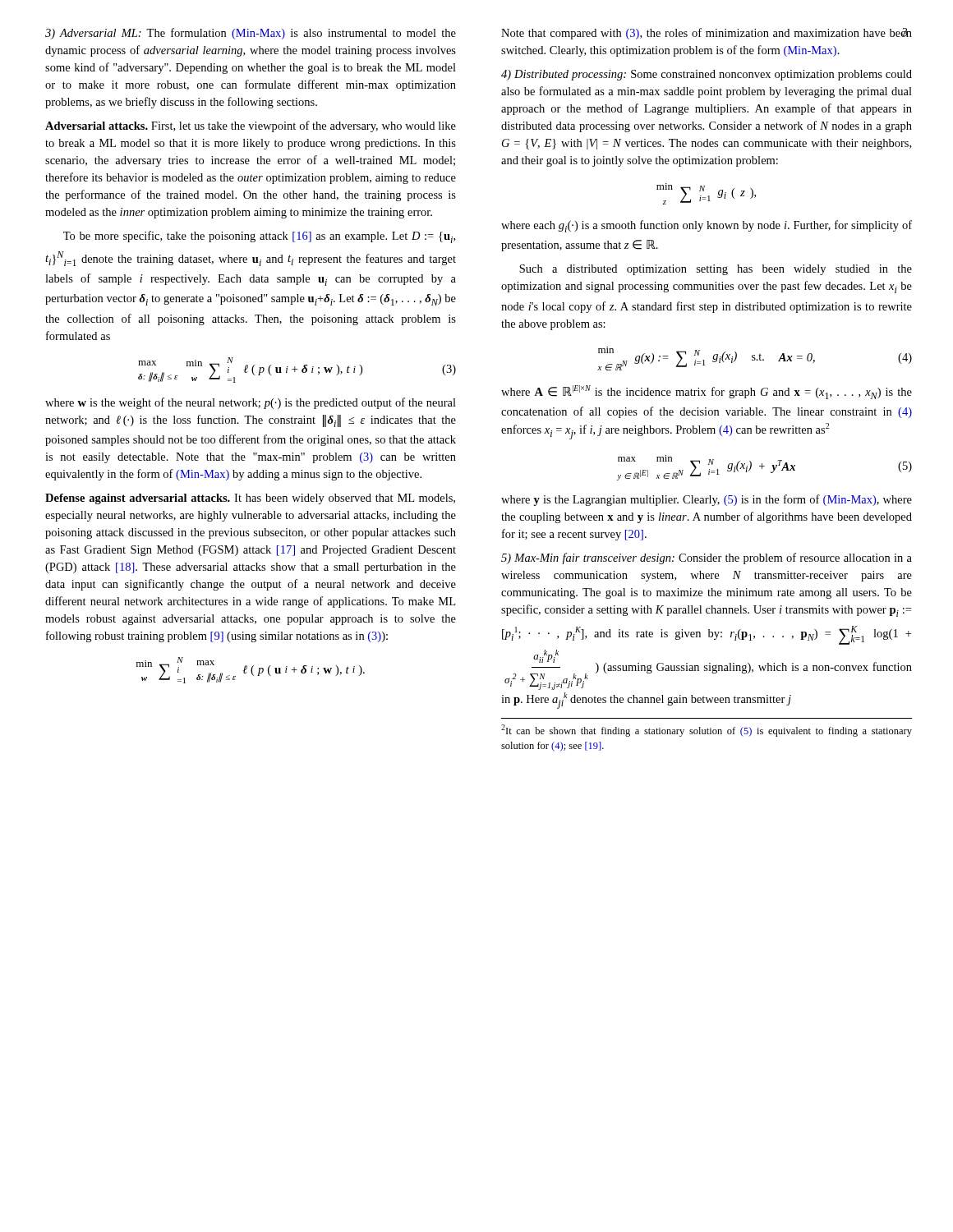Screen dimensions: 1232x953
Task: Click on the text block with the text "5) Max-Min fair transceiver design:"
Action: 707,630
